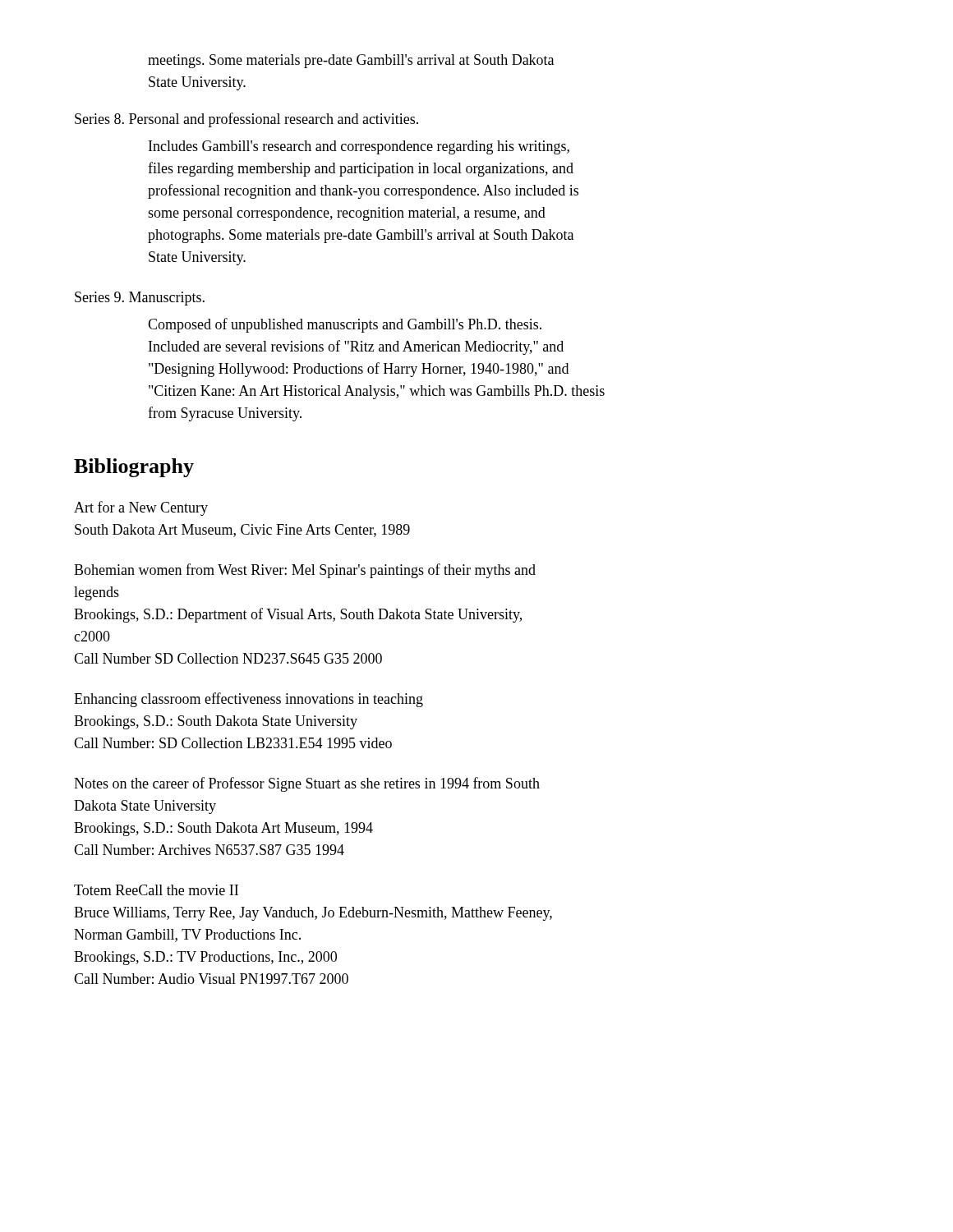Click on the region starting "Notes on the career"
953x1232 pixels.
[x=307, y=817]
